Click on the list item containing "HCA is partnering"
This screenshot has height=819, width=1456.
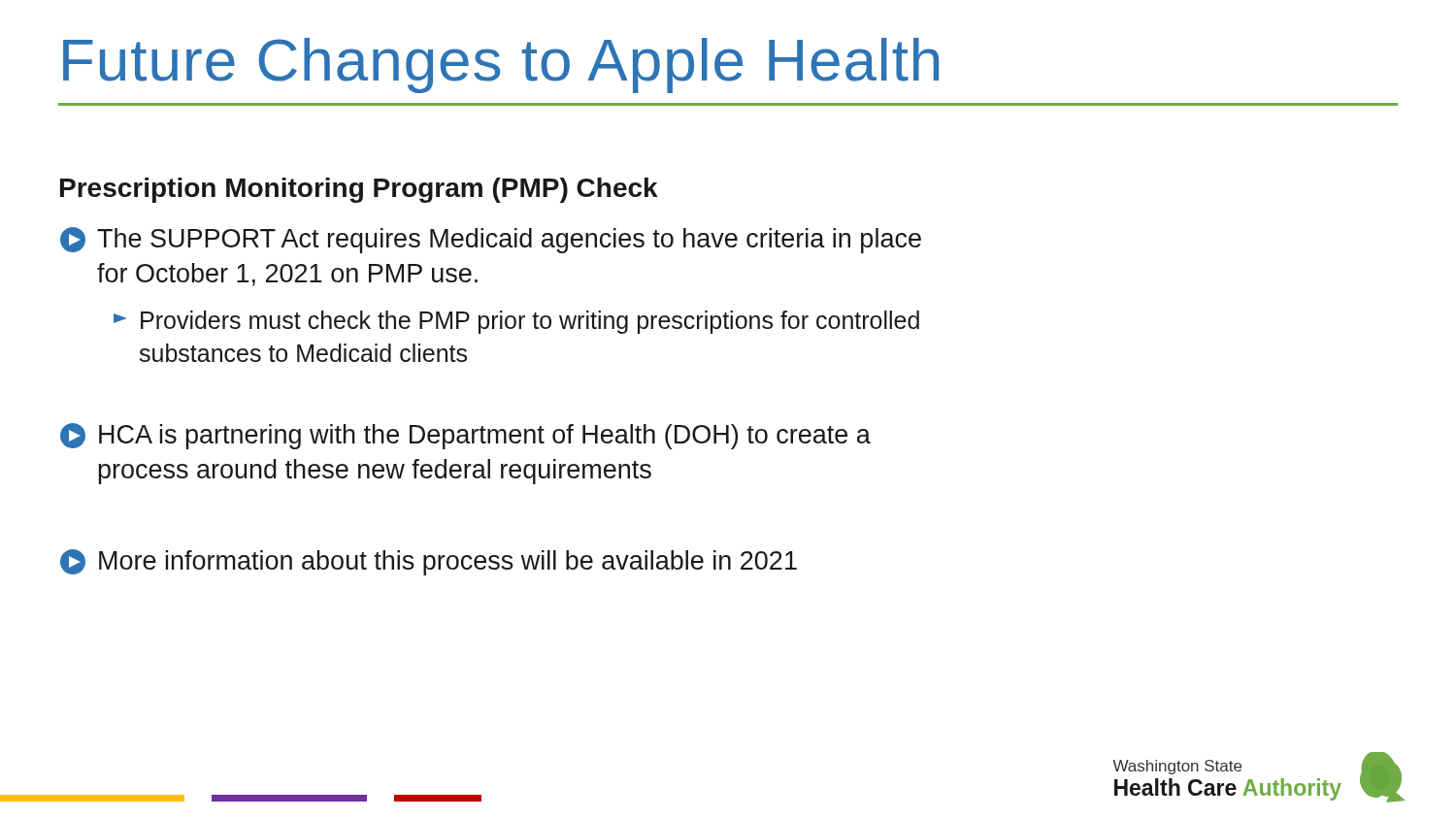(x=728, y=453)
